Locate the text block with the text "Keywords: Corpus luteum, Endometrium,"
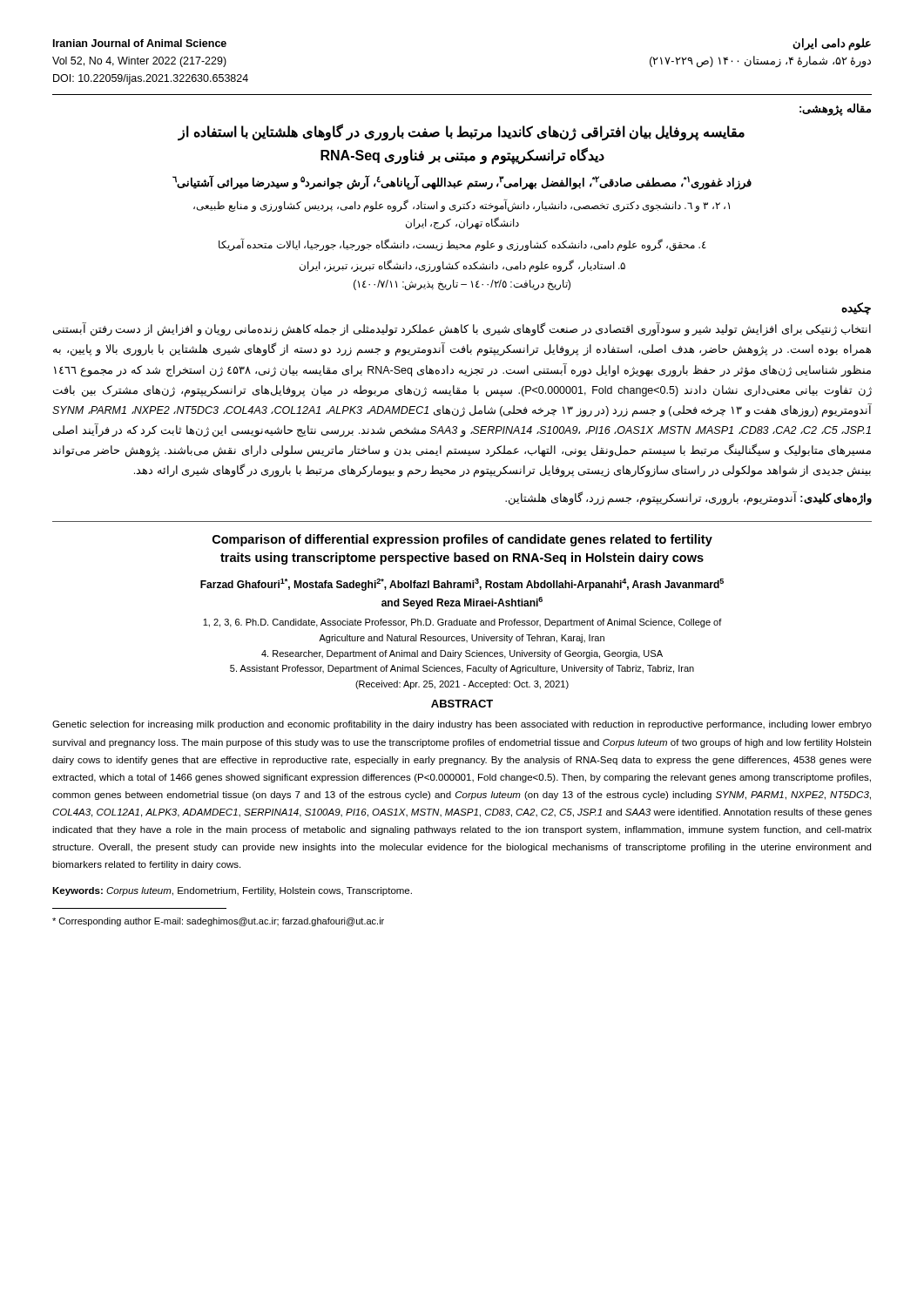This screenshot has height=1307, width=924. pyautogui.click(x=233, y=890)
